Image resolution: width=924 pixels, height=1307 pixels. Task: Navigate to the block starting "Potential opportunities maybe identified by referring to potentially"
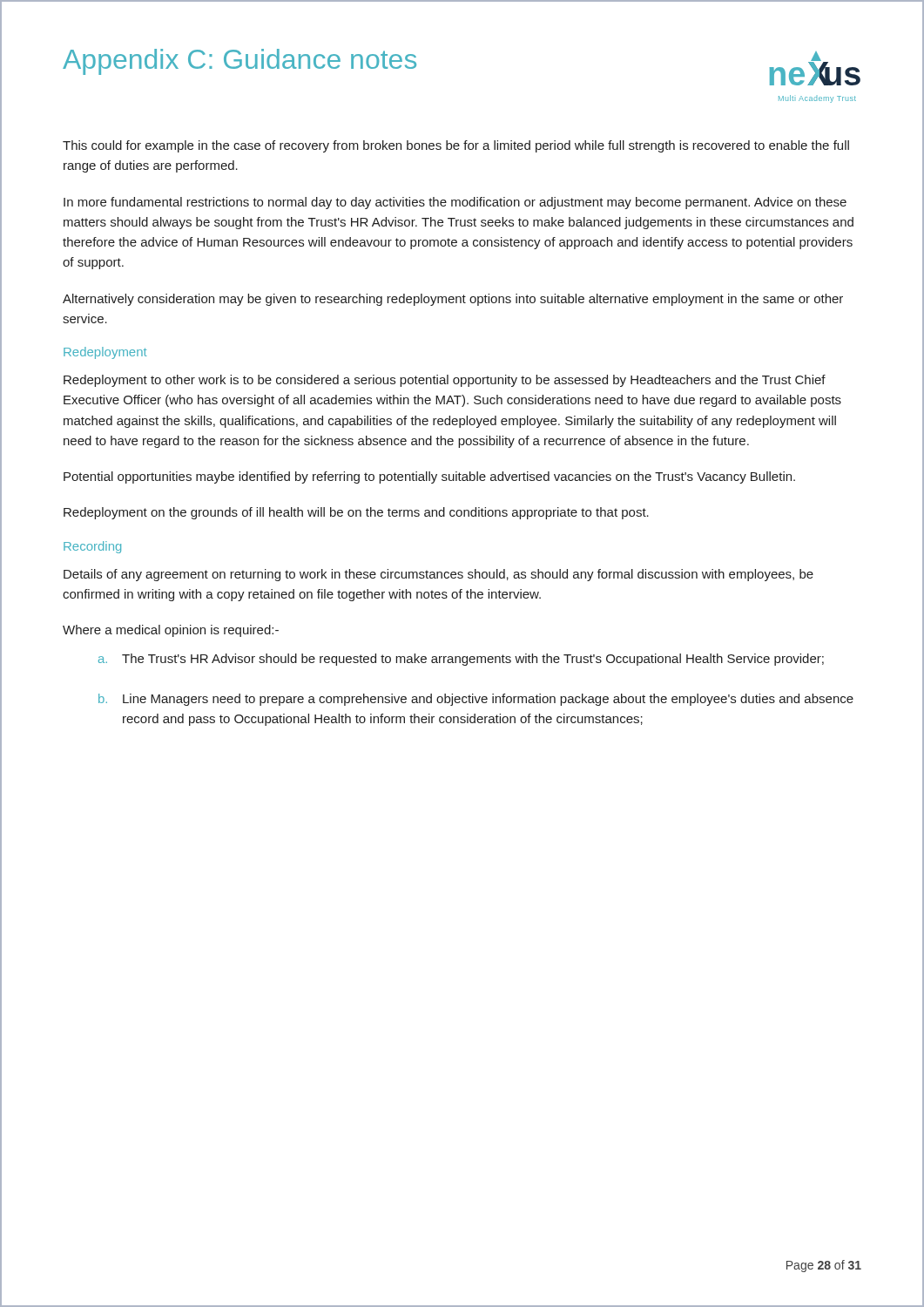(x=429, y=476)
